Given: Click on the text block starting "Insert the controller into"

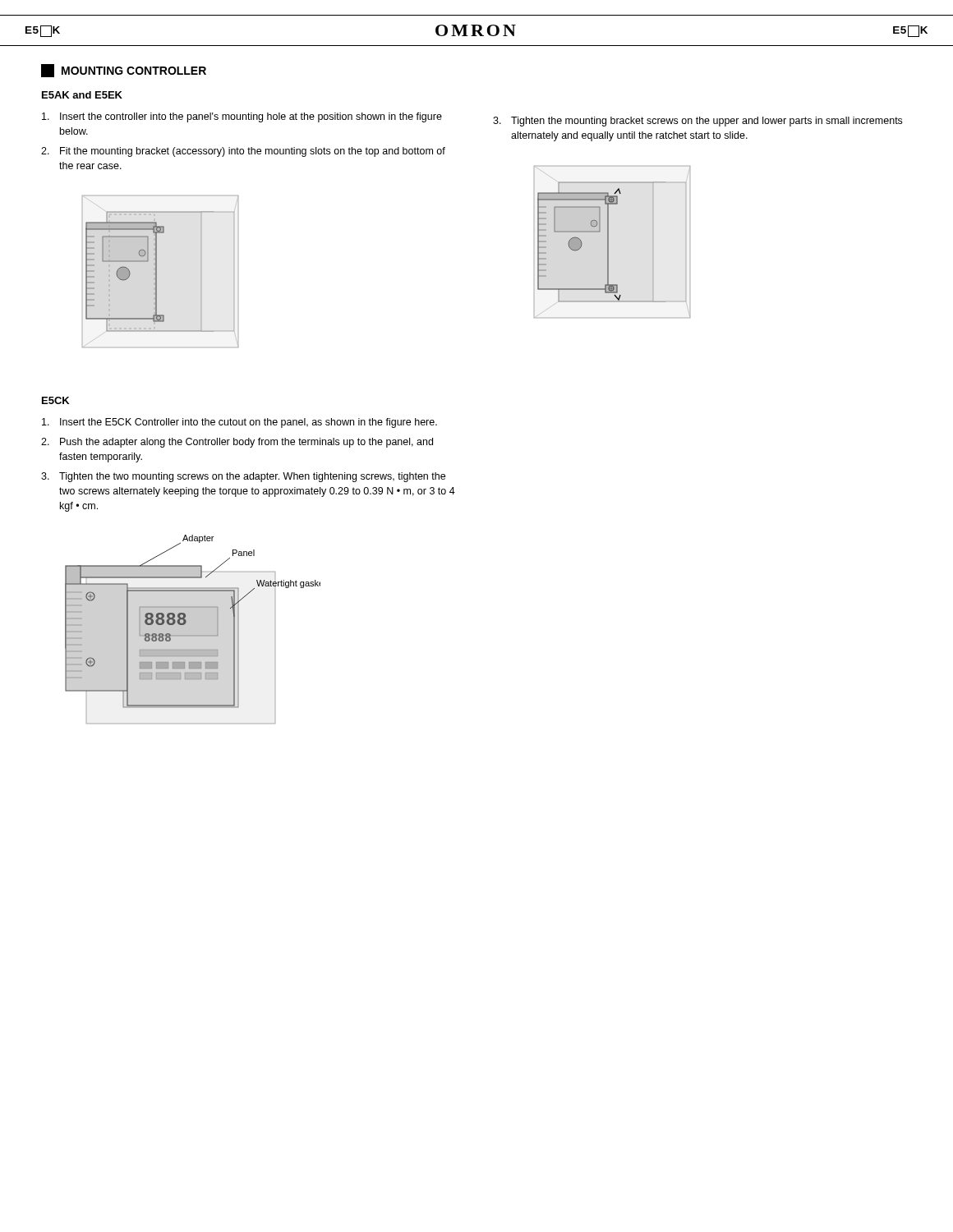Looking at the screenshot, I should coord(251,124).
